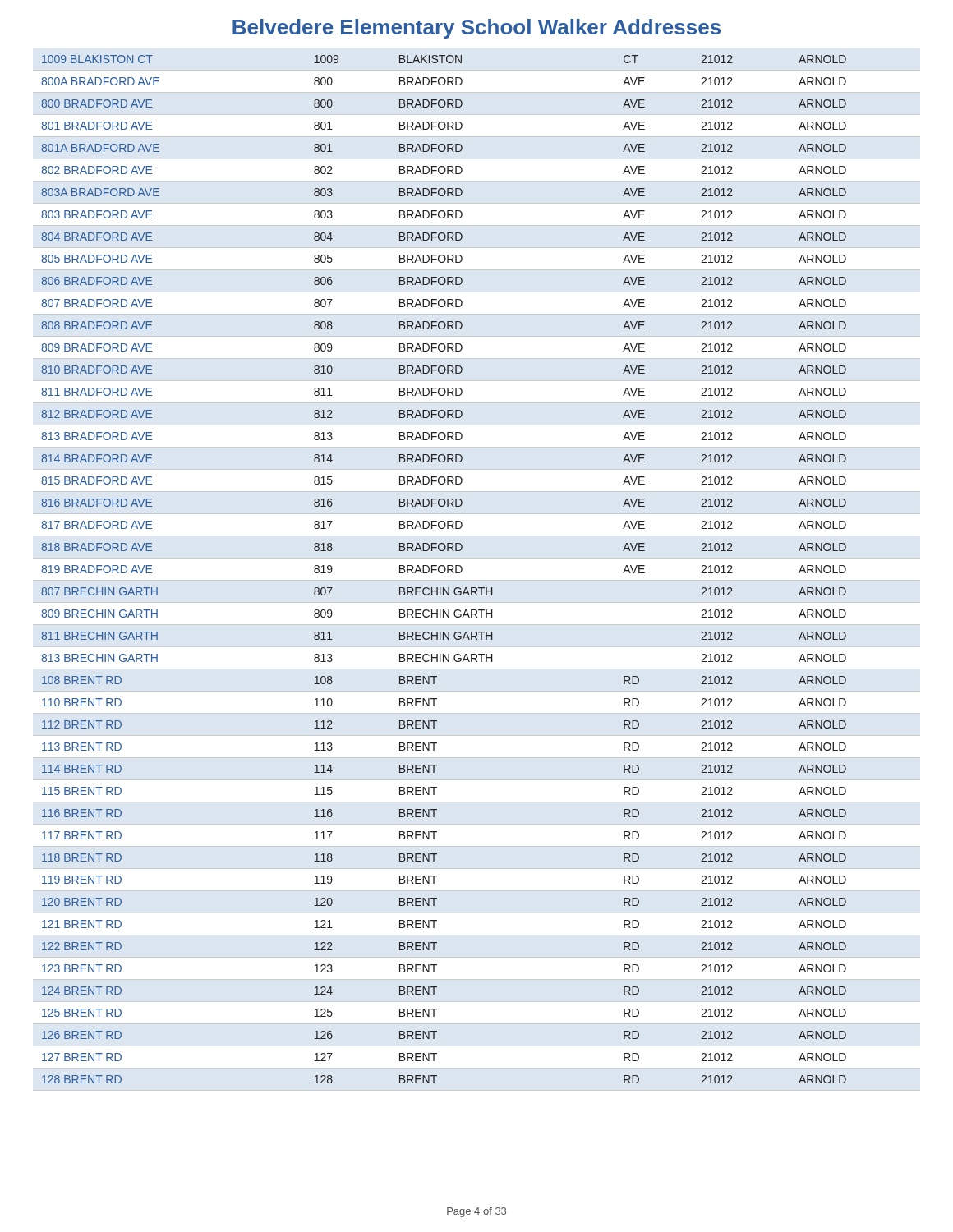This screenshot has width=953, height=1232.
Task: Find a table
Action: (476, 570)
